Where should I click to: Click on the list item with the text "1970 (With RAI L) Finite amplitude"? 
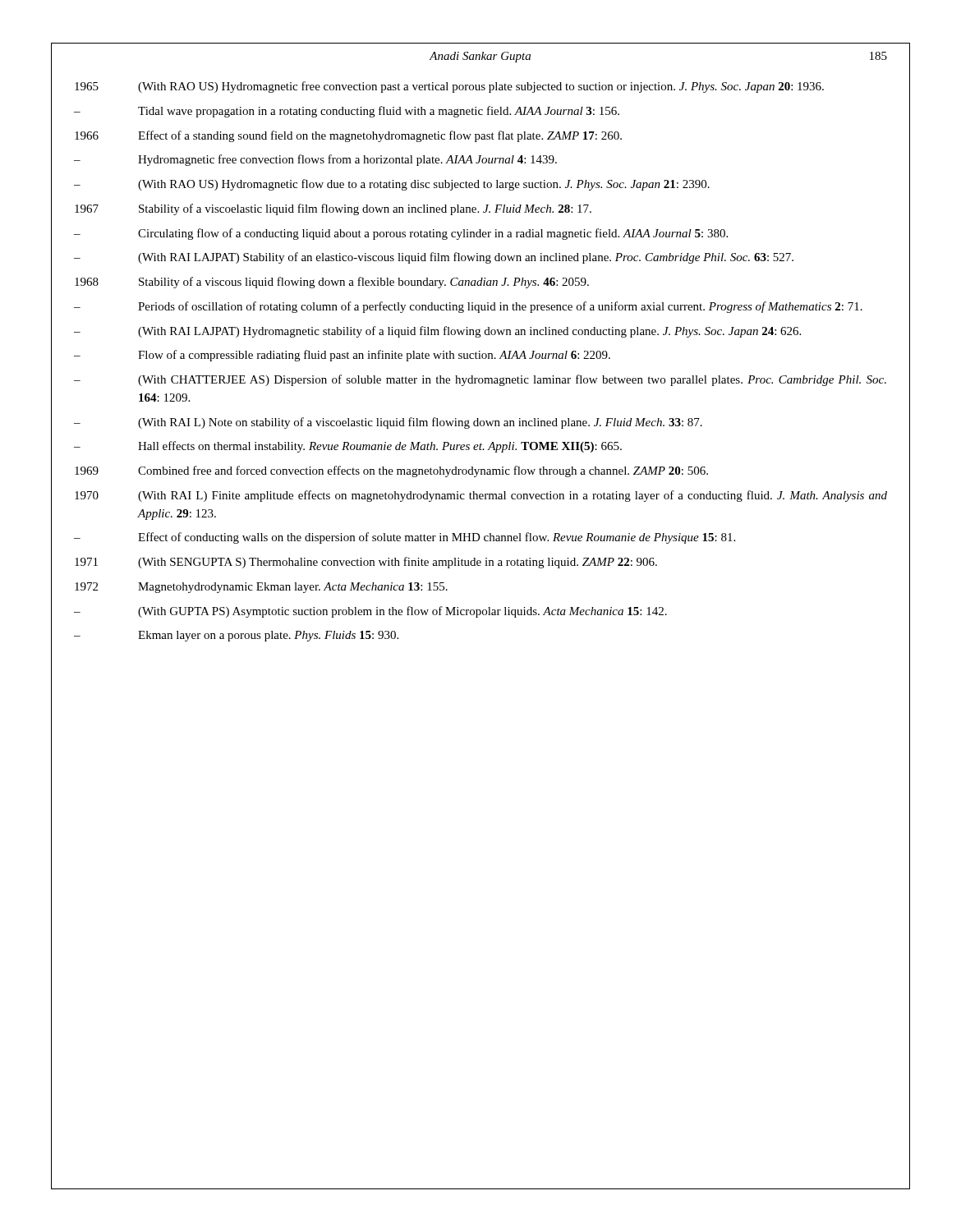[x=480, y=505]
